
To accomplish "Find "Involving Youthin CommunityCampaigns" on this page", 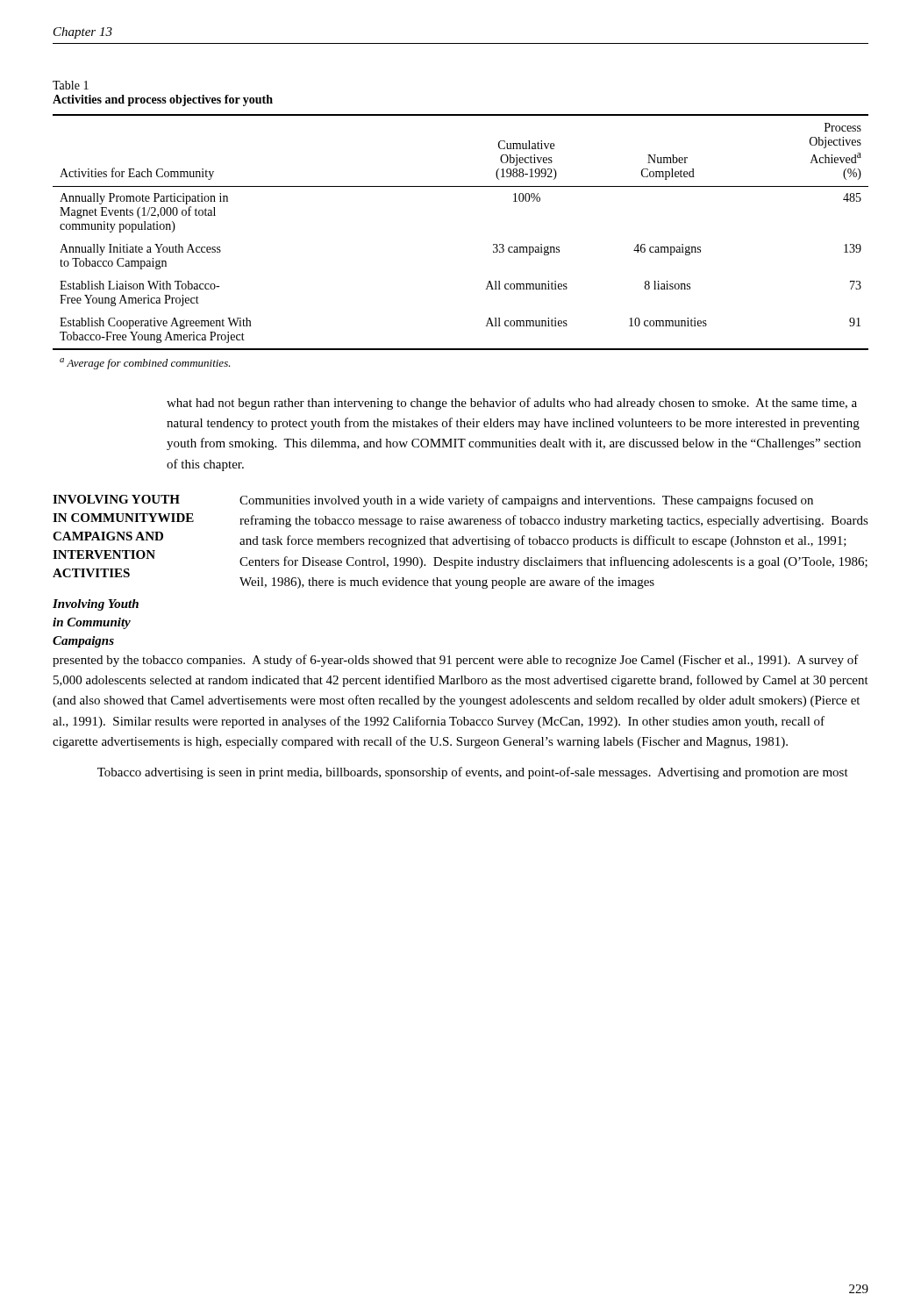I will coord(96,622).
